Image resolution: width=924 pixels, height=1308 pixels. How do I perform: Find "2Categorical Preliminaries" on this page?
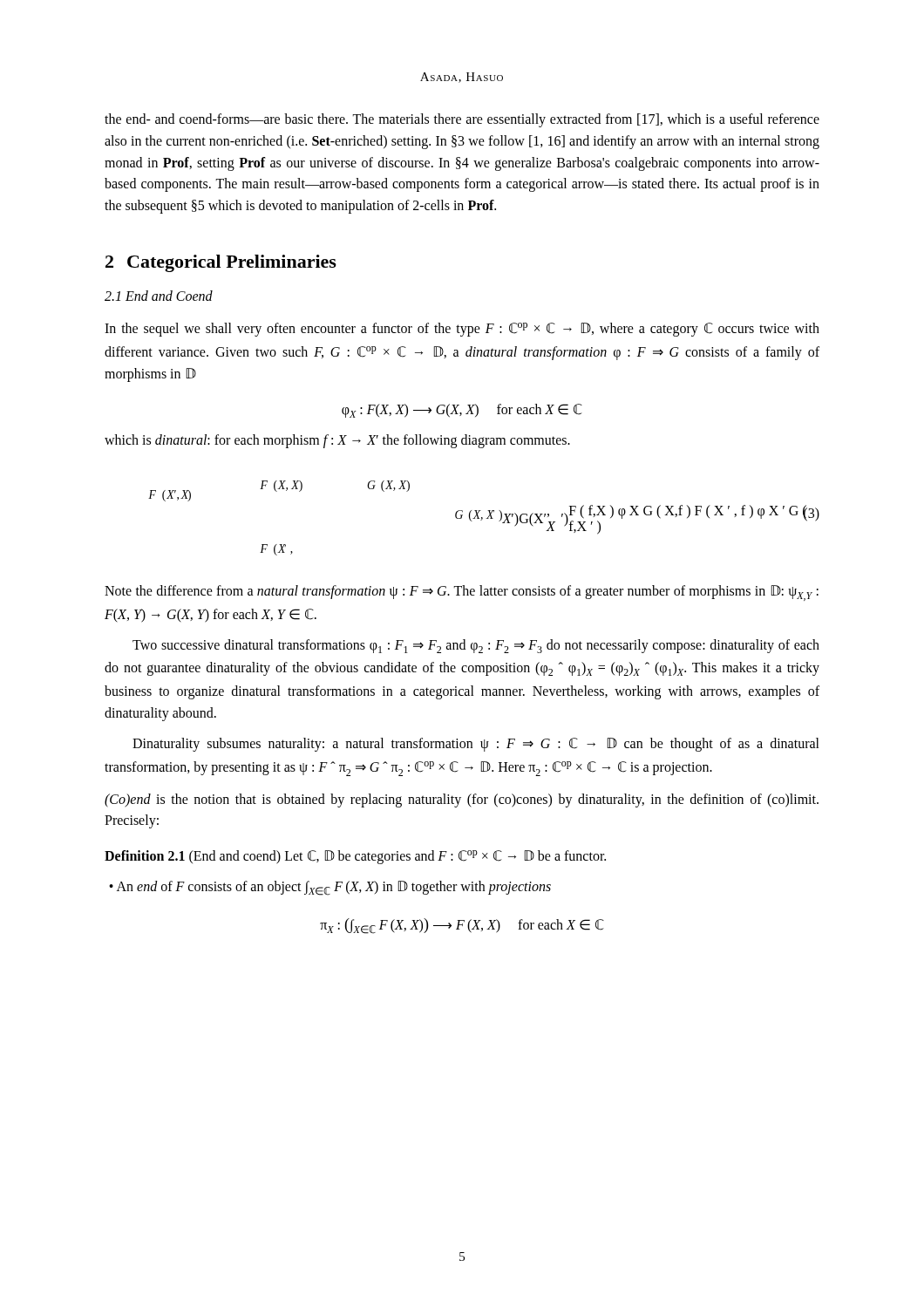pyautogui.click(x=221, y=261)
